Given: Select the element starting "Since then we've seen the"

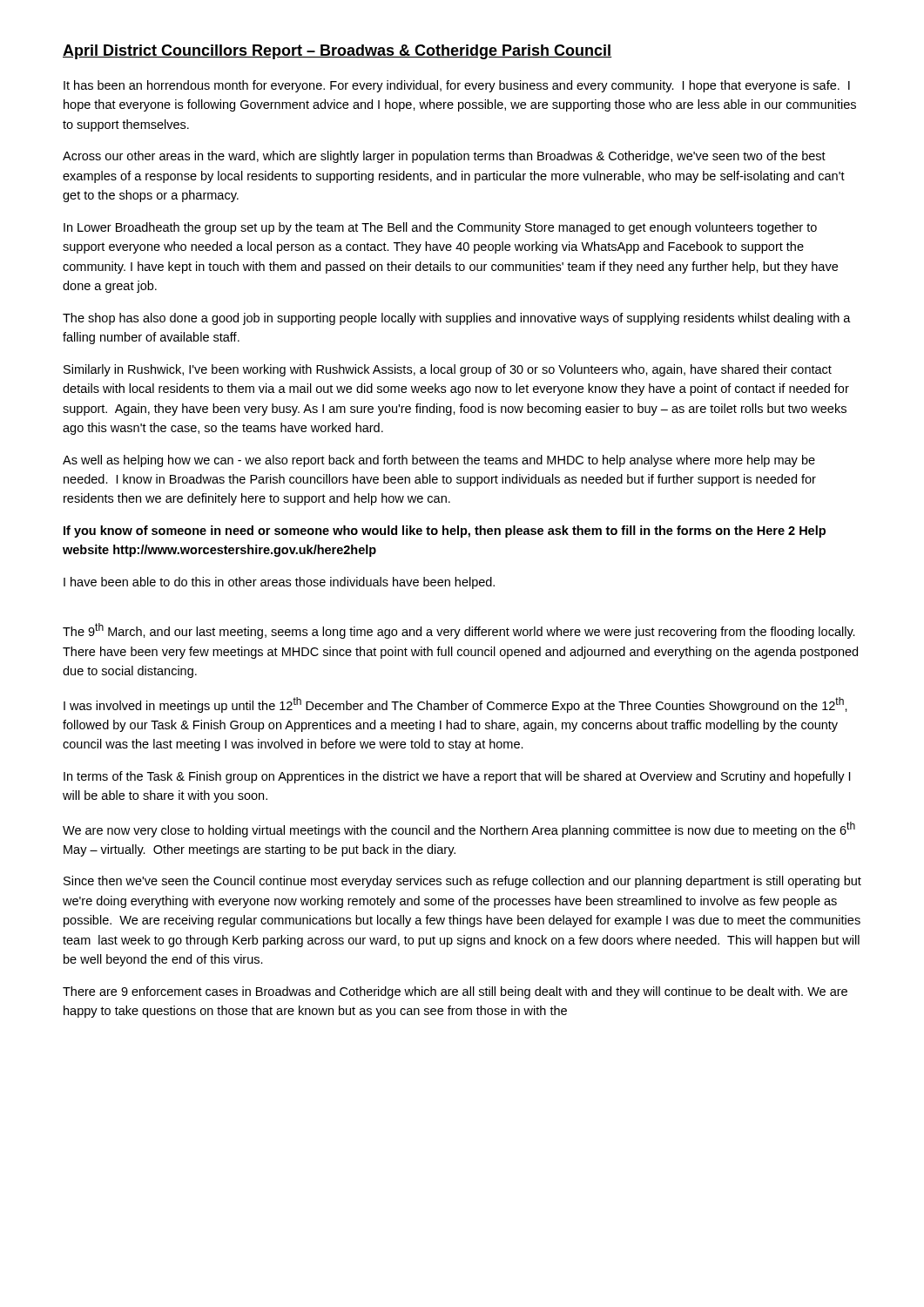Looking at the screenshot, I should click(462, 921).
